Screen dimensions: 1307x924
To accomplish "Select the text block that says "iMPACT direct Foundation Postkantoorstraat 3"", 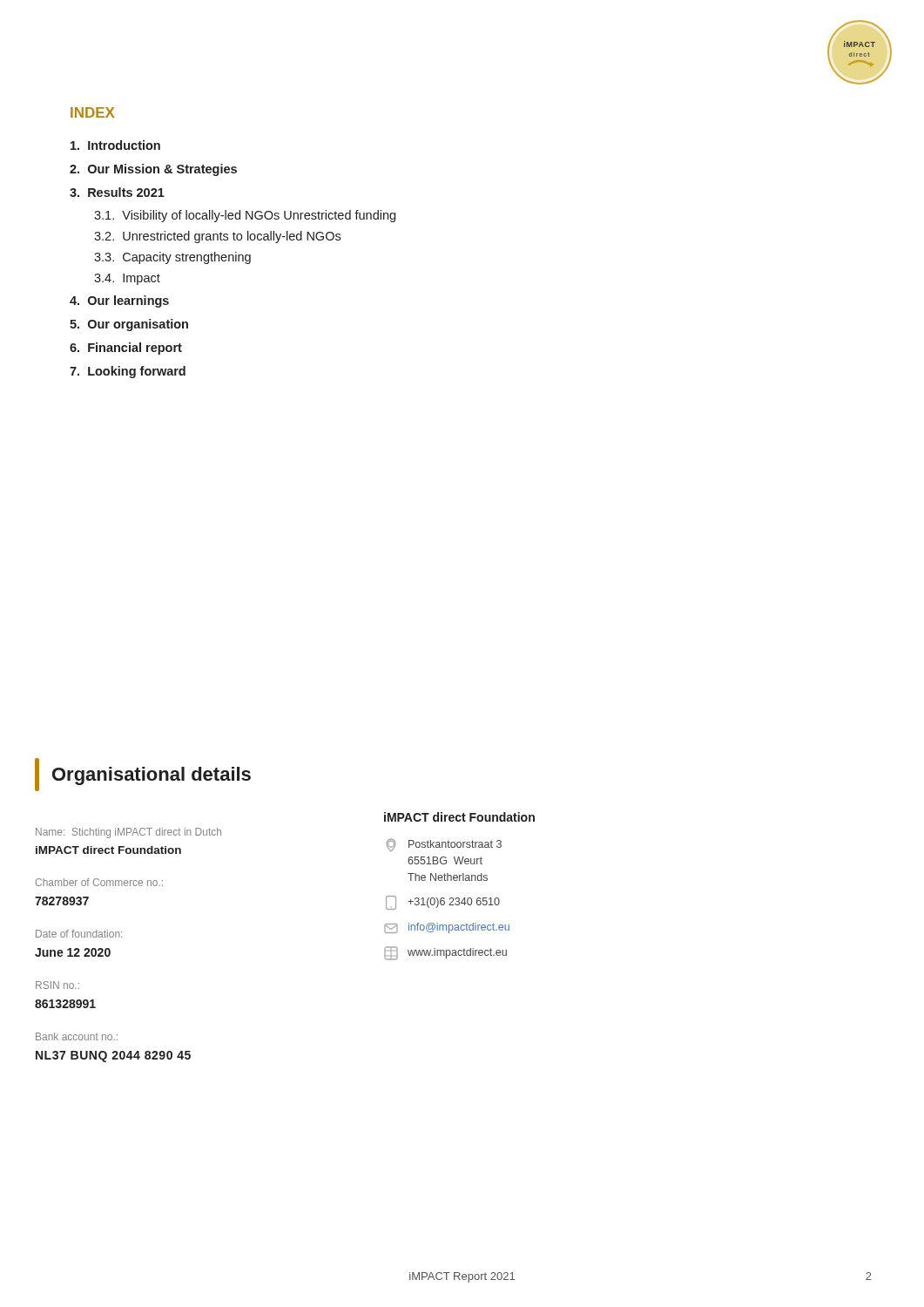I will pos(459,817).
